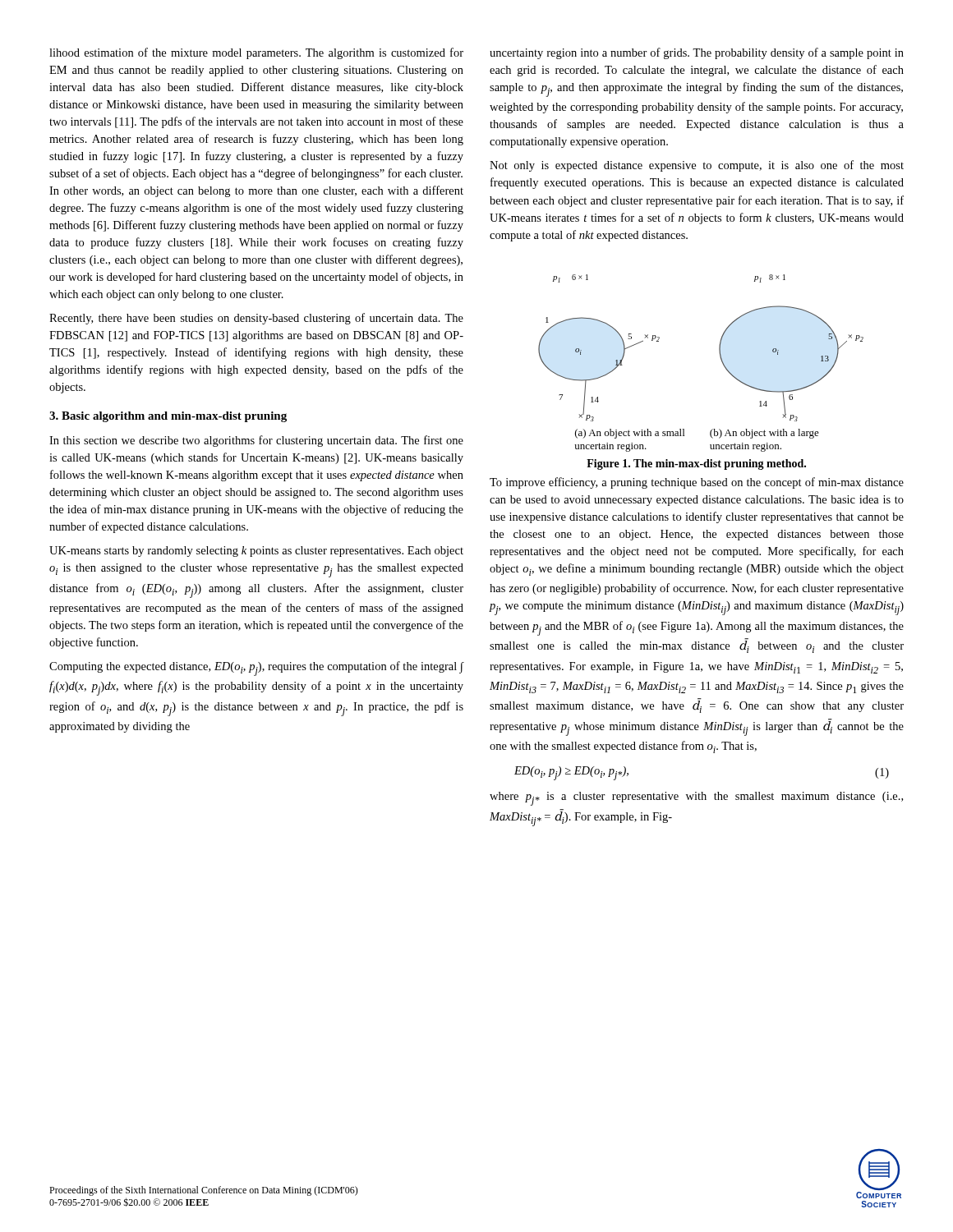Point to the text block starting "To improve efficiency,"

[697, 616]
